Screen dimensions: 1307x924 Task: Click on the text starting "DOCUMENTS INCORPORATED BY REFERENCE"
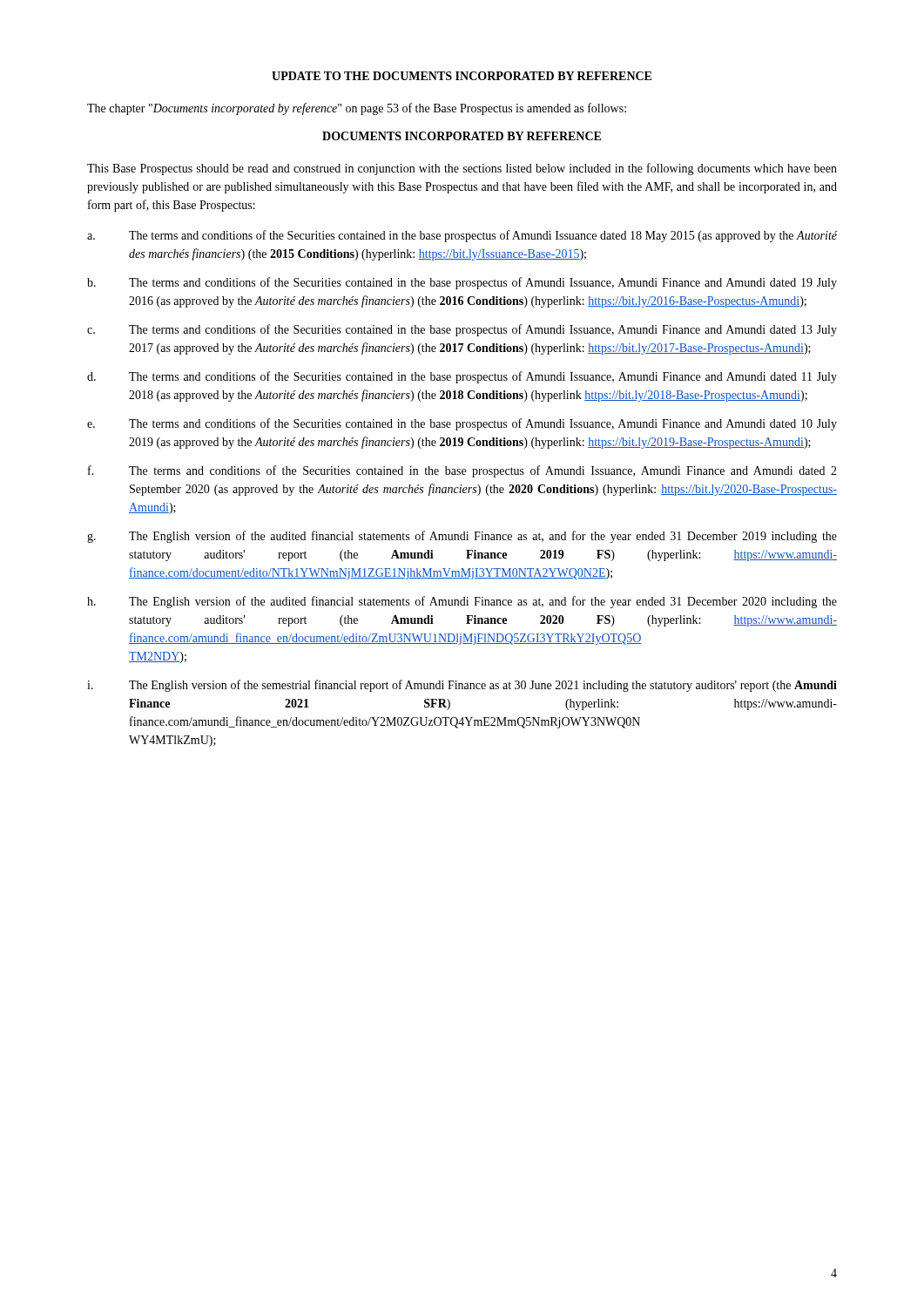(462, 136)
